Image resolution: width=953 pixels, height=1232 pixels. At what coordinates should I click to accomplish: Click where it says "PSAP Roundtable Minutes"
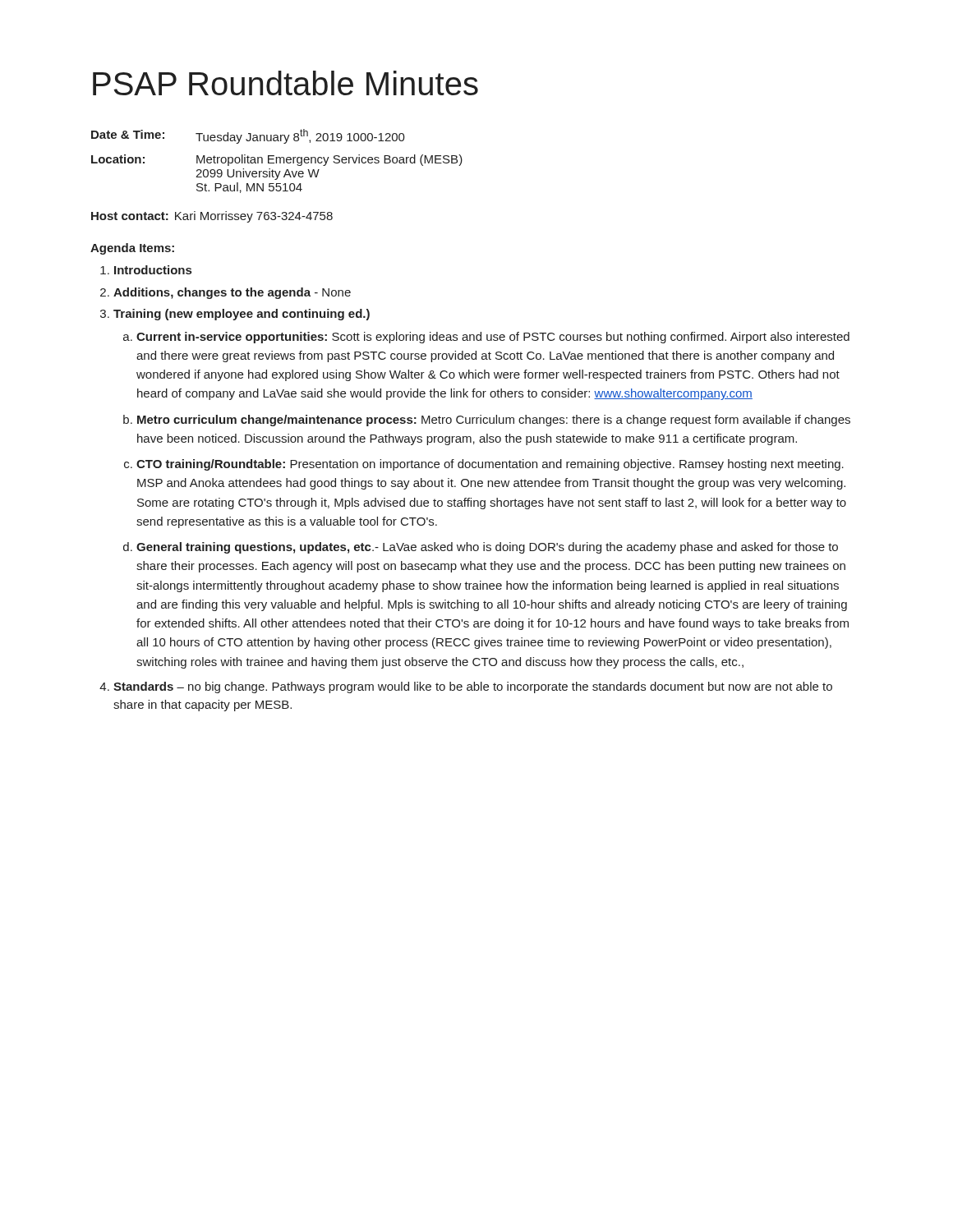(476, 84)
